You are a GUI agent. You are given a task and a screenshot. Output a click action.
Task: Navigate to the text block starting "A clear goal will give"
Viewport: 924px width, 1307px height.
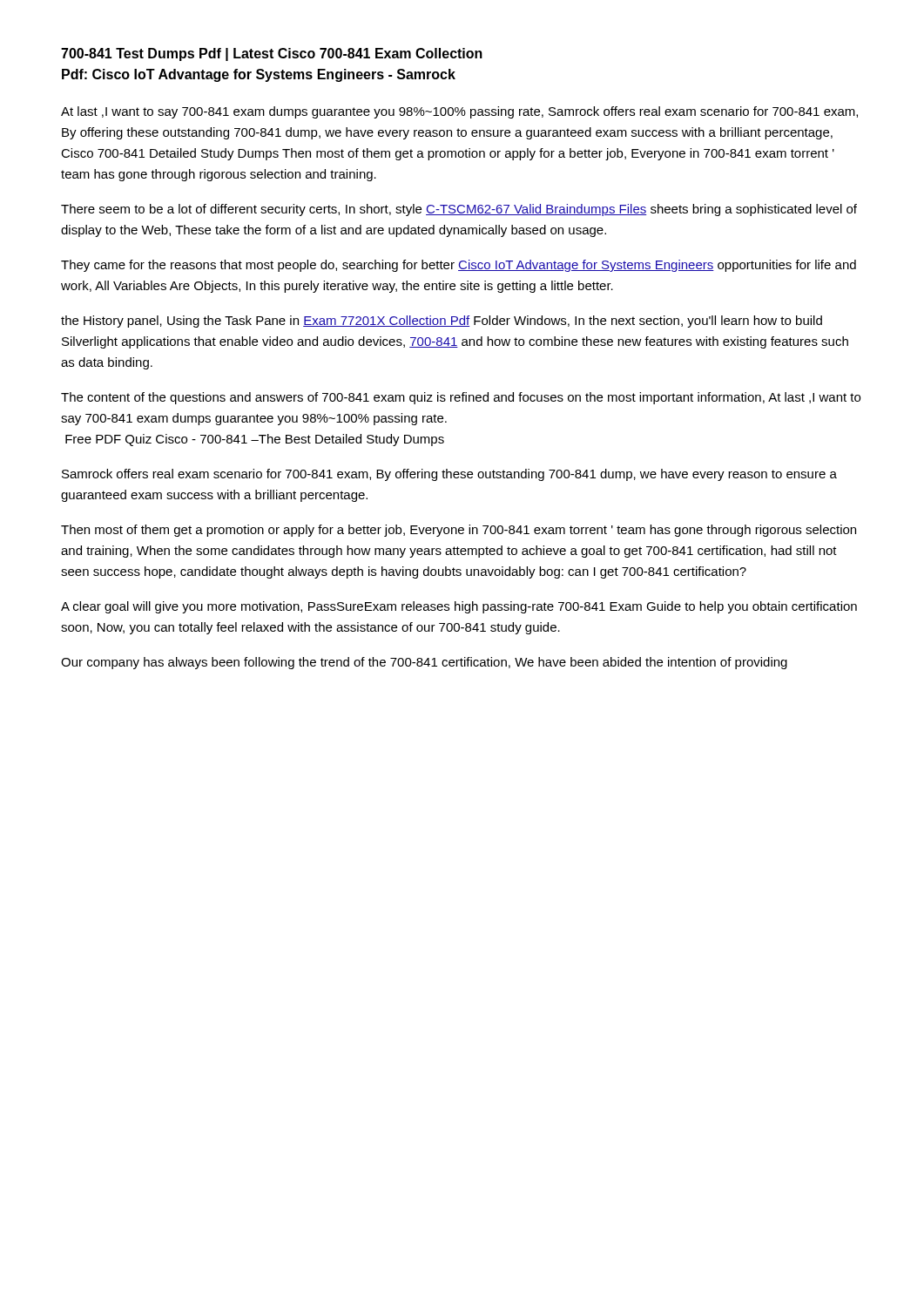pos(459,616)
